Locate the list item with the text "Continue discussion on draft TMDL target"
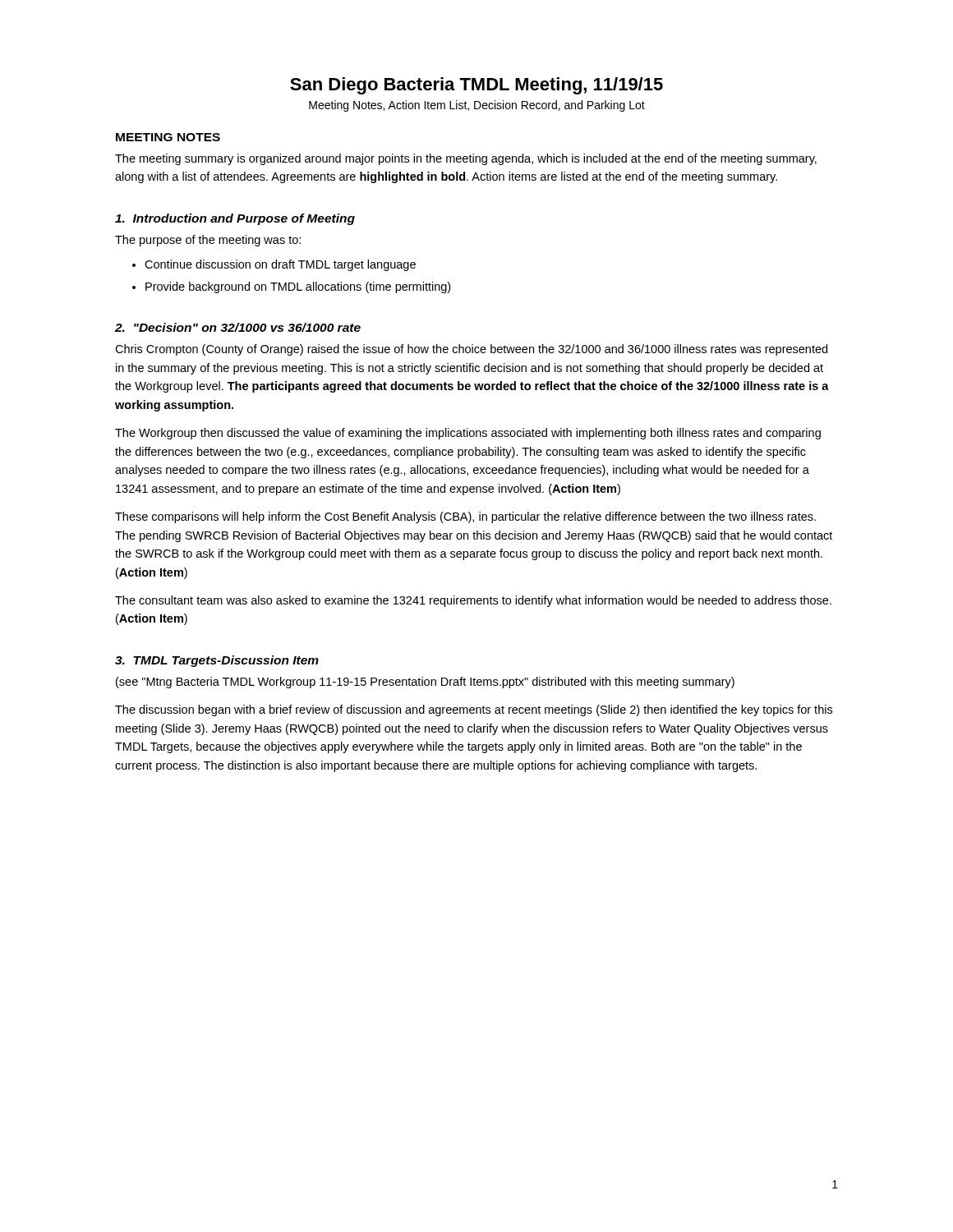953x1232 pixels. tap(280, 265)
